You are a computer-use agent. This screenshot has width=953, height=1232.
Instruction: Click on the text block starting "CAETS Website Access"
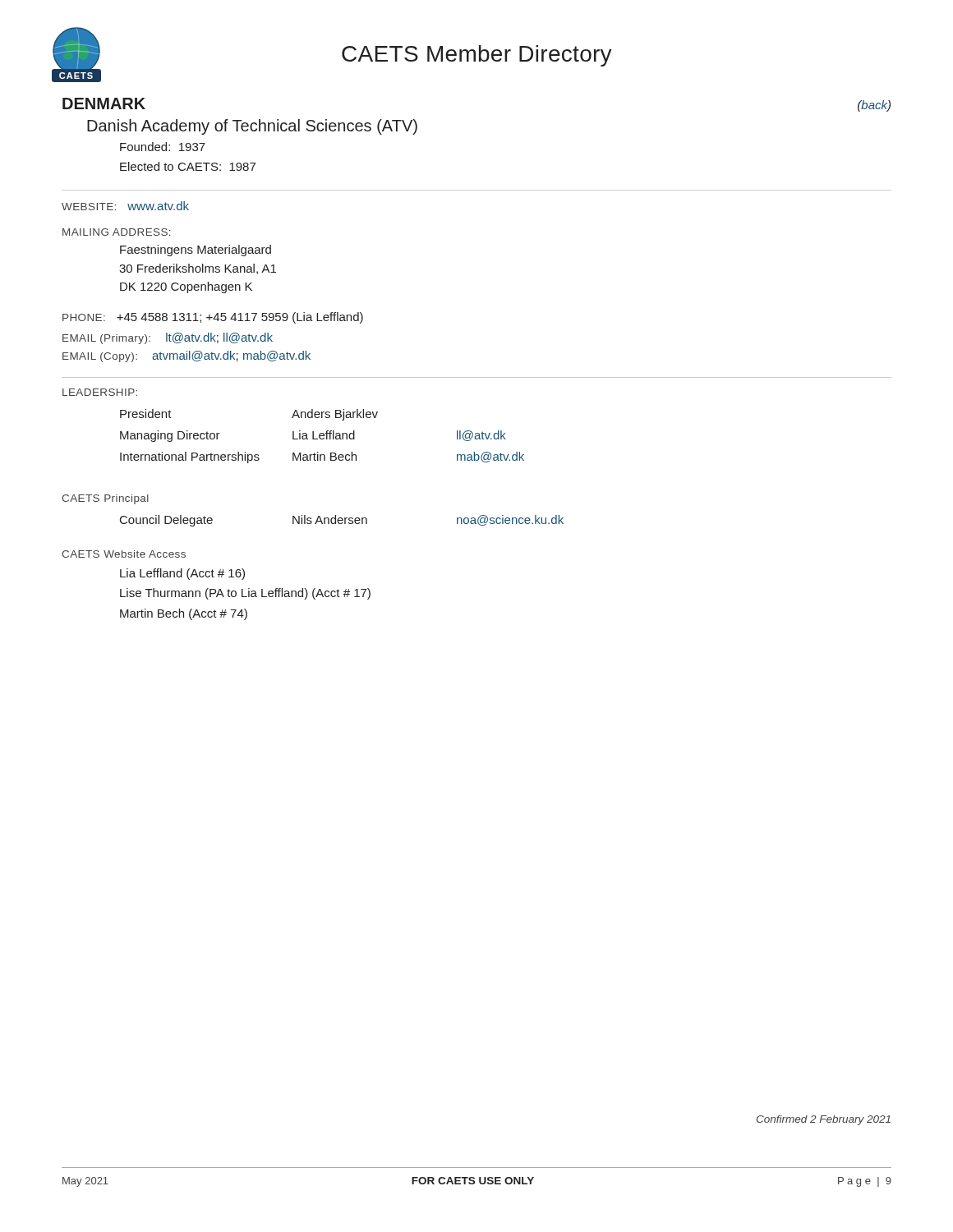pos(124,554)
